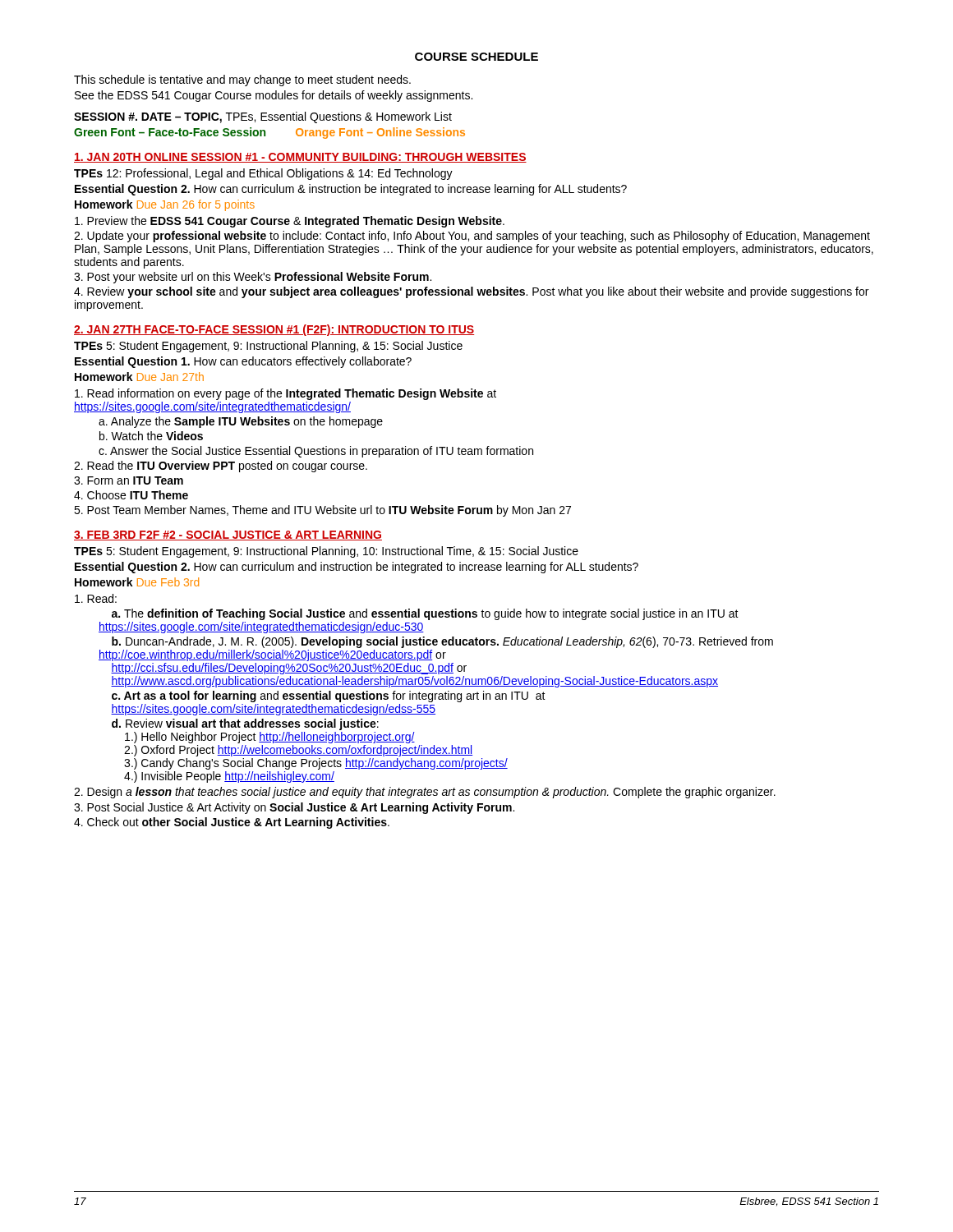Where does it say "COURSE SCHEDULE"?
The height and width of the screenshot is (1232, 953).
pos(476,56)
